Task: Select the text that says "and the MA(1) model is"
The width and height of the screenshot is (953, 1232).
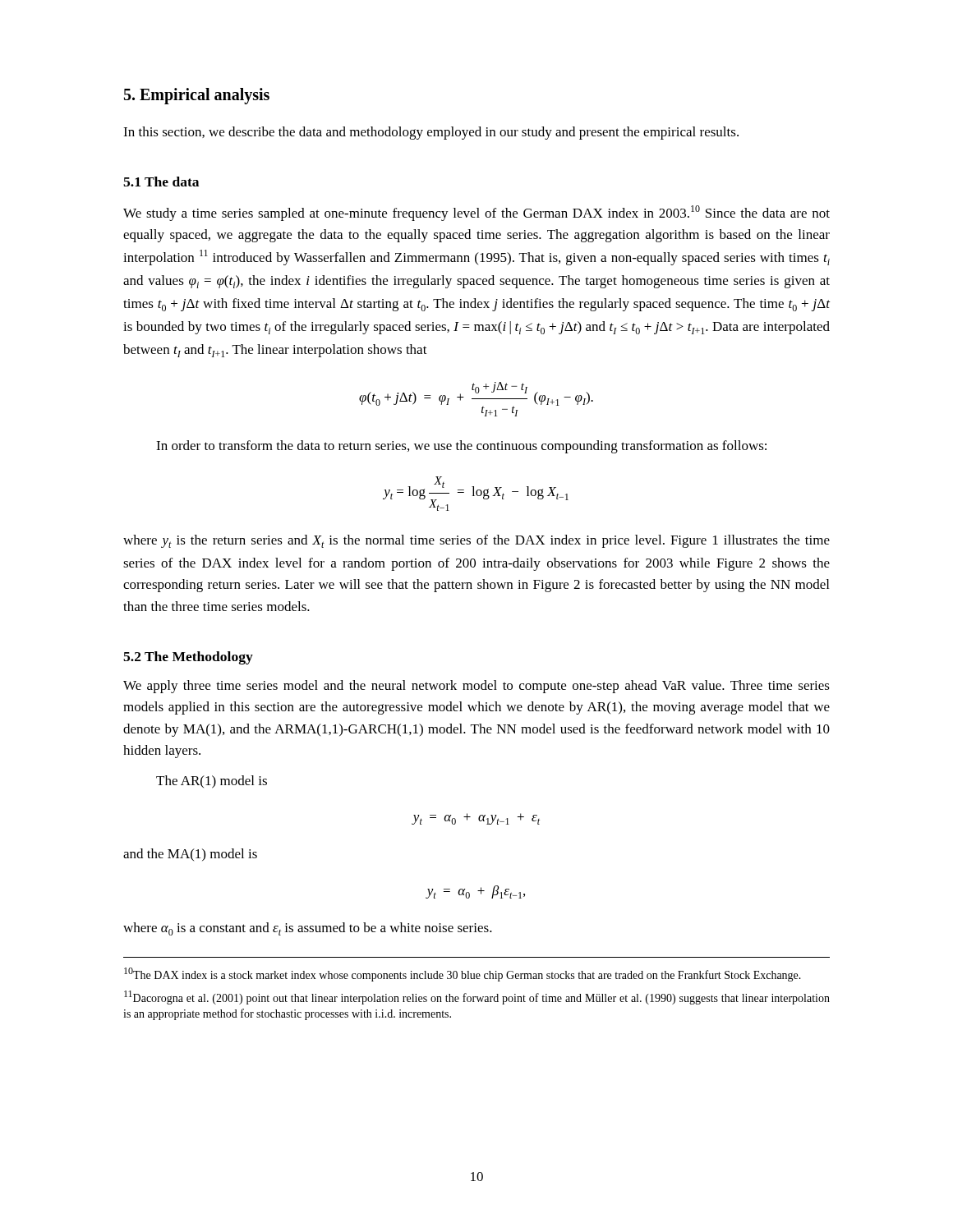Action: [190, 854]
